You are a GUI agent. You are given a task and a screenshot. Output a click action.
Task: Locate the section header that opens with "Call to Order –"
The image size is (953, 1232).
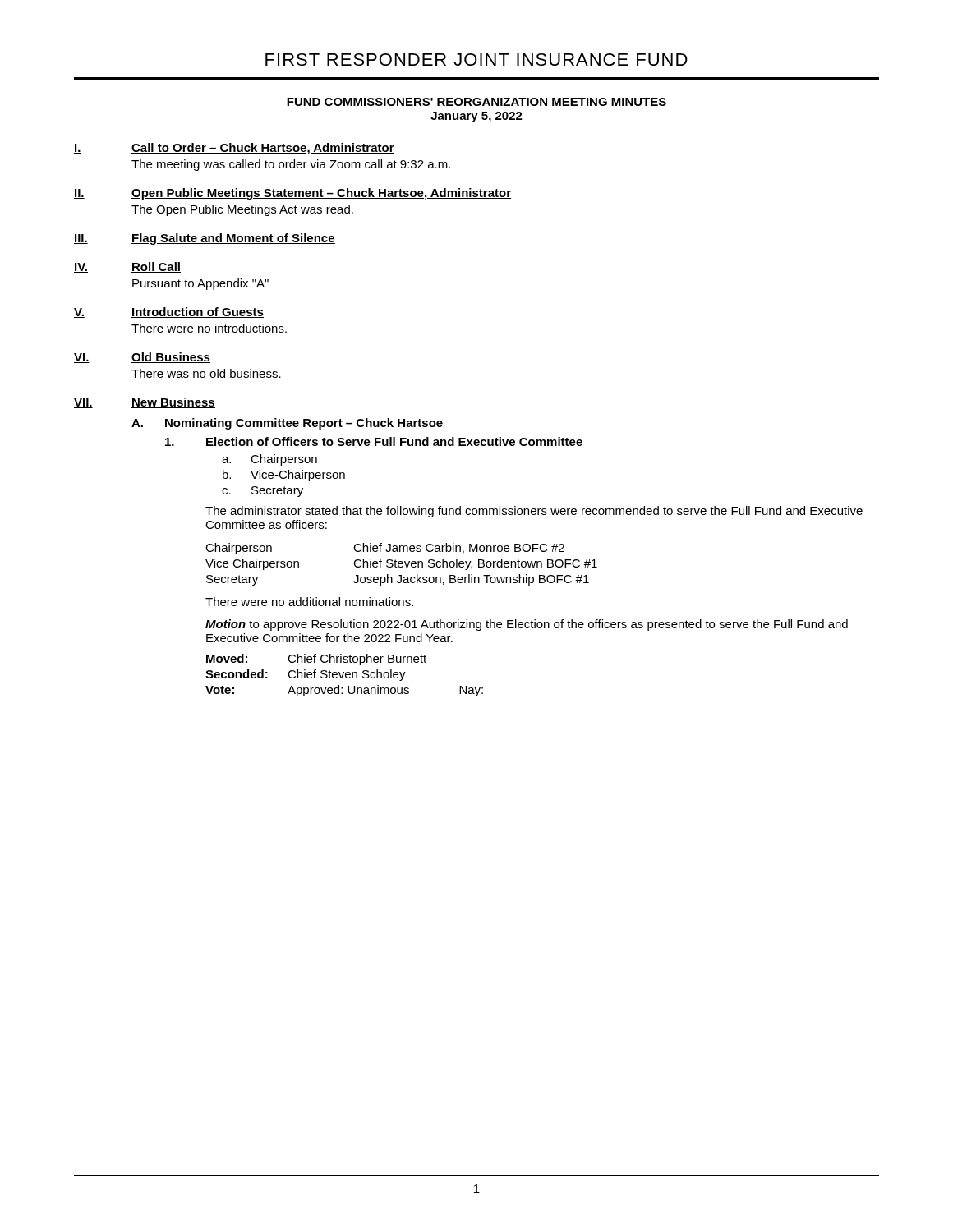point(263,147)
